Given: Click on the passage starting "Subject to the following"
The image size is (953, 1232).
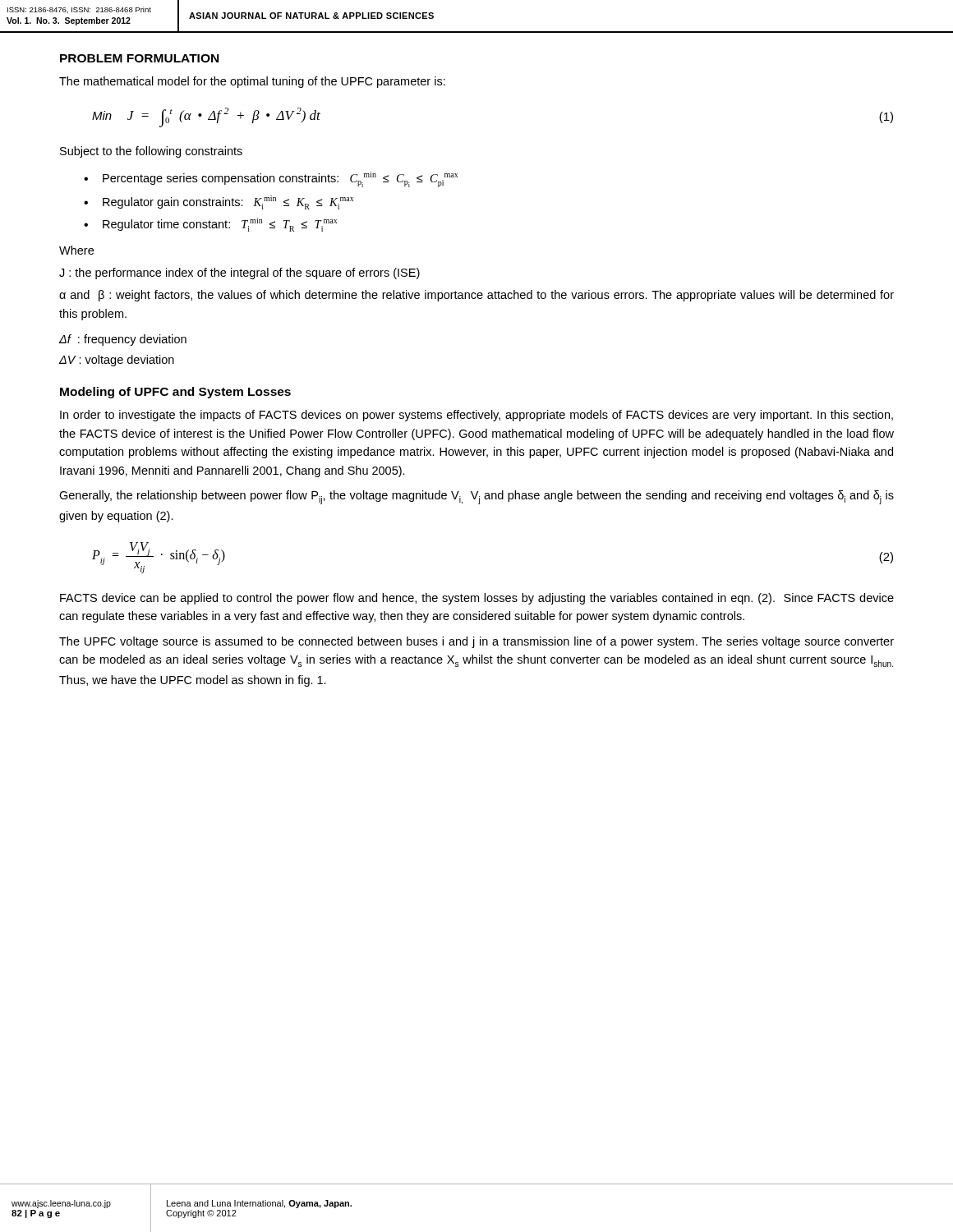Looking at the screenshot, I should click(151, 151).
